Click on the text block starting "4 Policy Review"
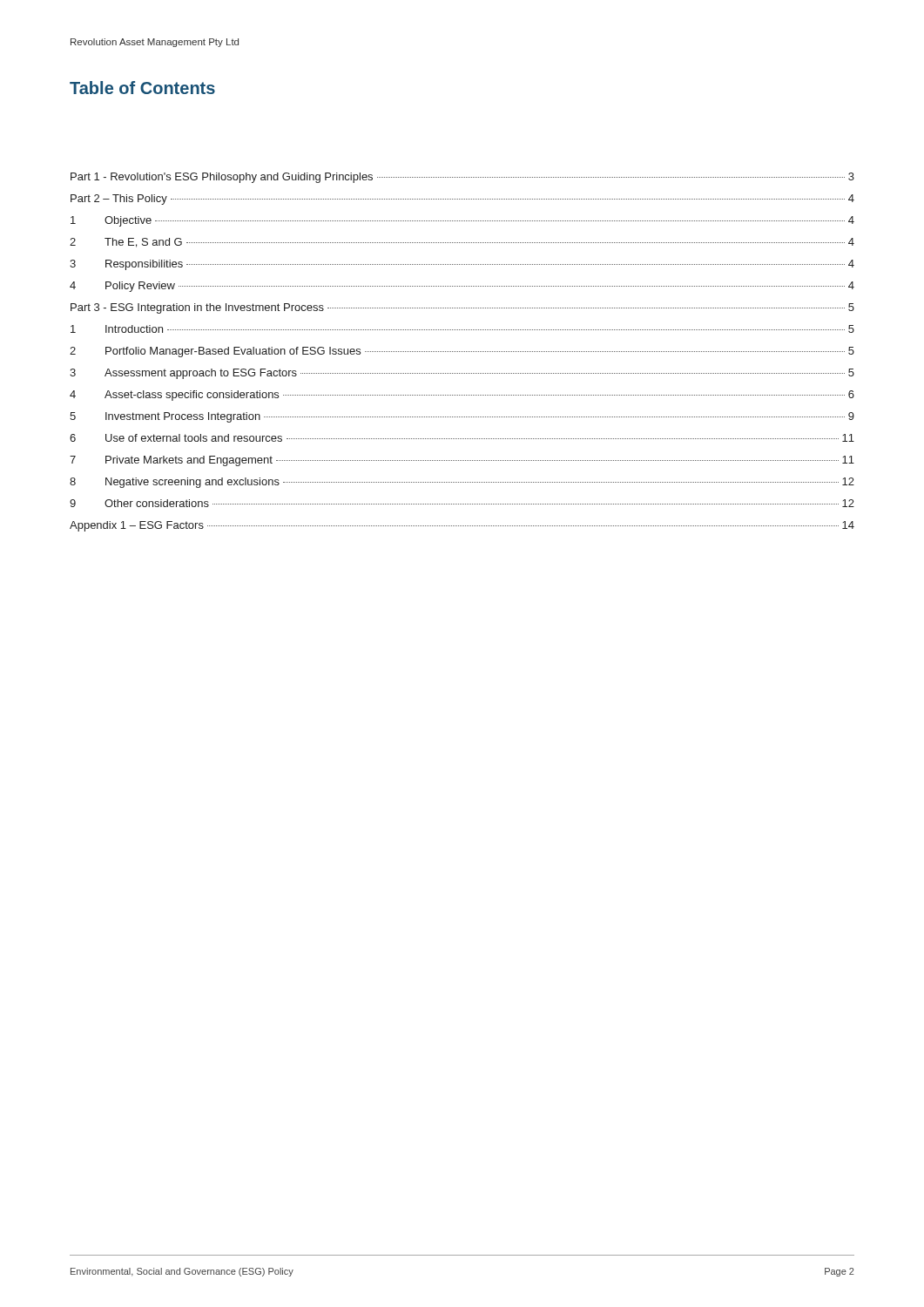Viewport: 924px width, 1307px height. point(462,285)
